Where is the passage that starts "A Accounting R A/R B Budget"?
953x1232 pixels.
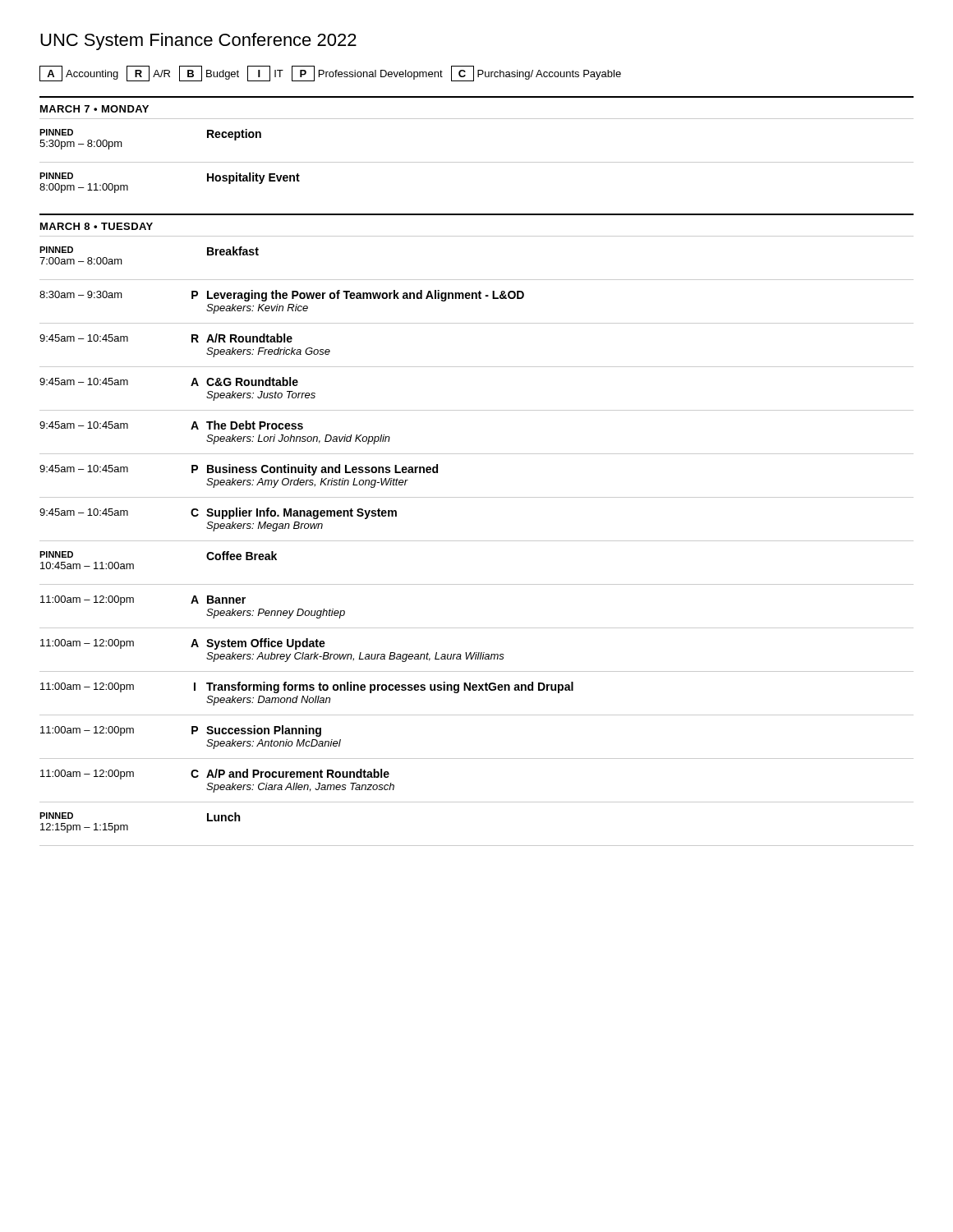(330, 73)
